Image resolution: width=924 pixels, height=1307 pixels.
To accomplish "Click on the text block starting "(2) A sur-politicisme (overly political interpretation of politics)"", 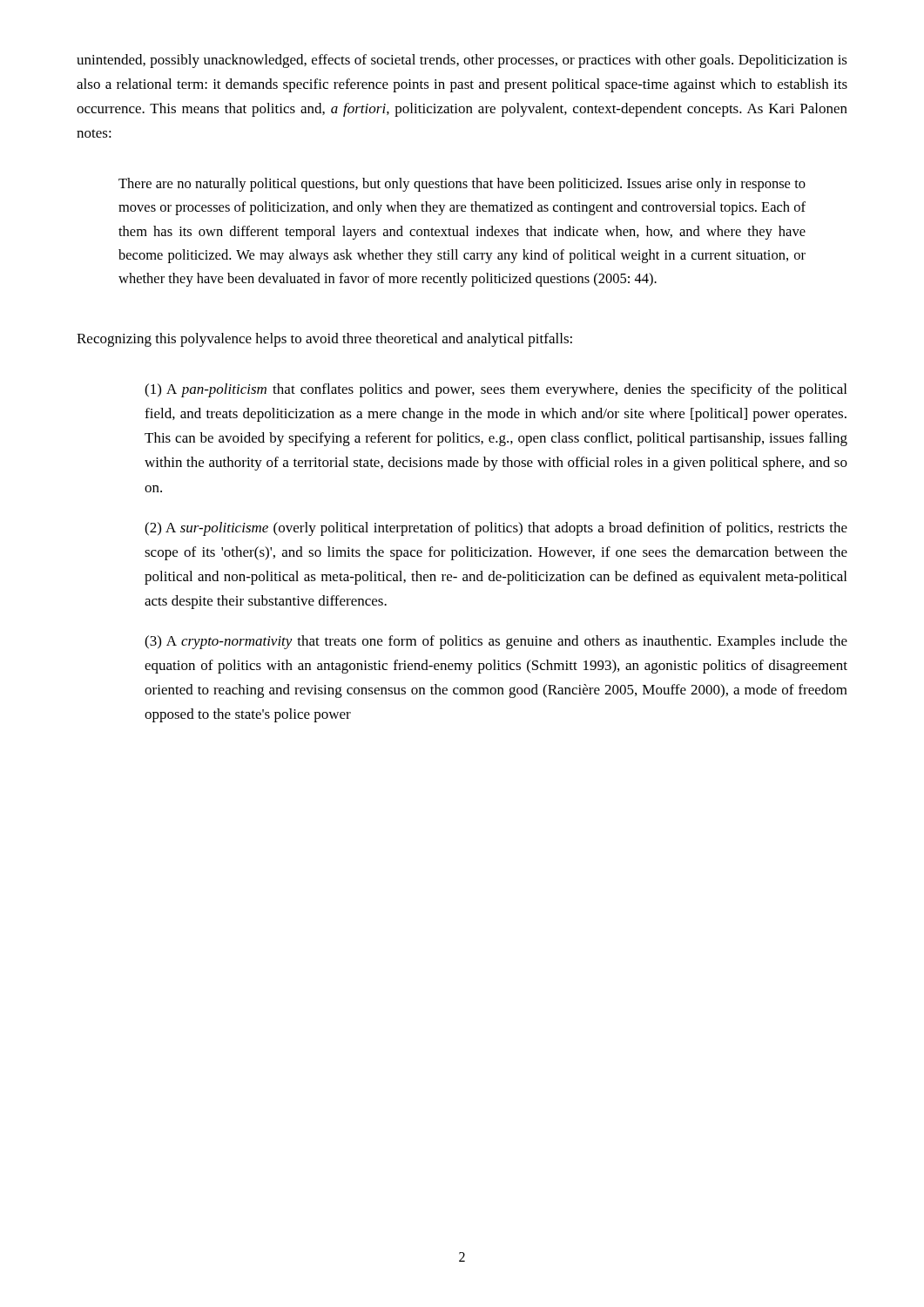I will (x=496, y=564).
